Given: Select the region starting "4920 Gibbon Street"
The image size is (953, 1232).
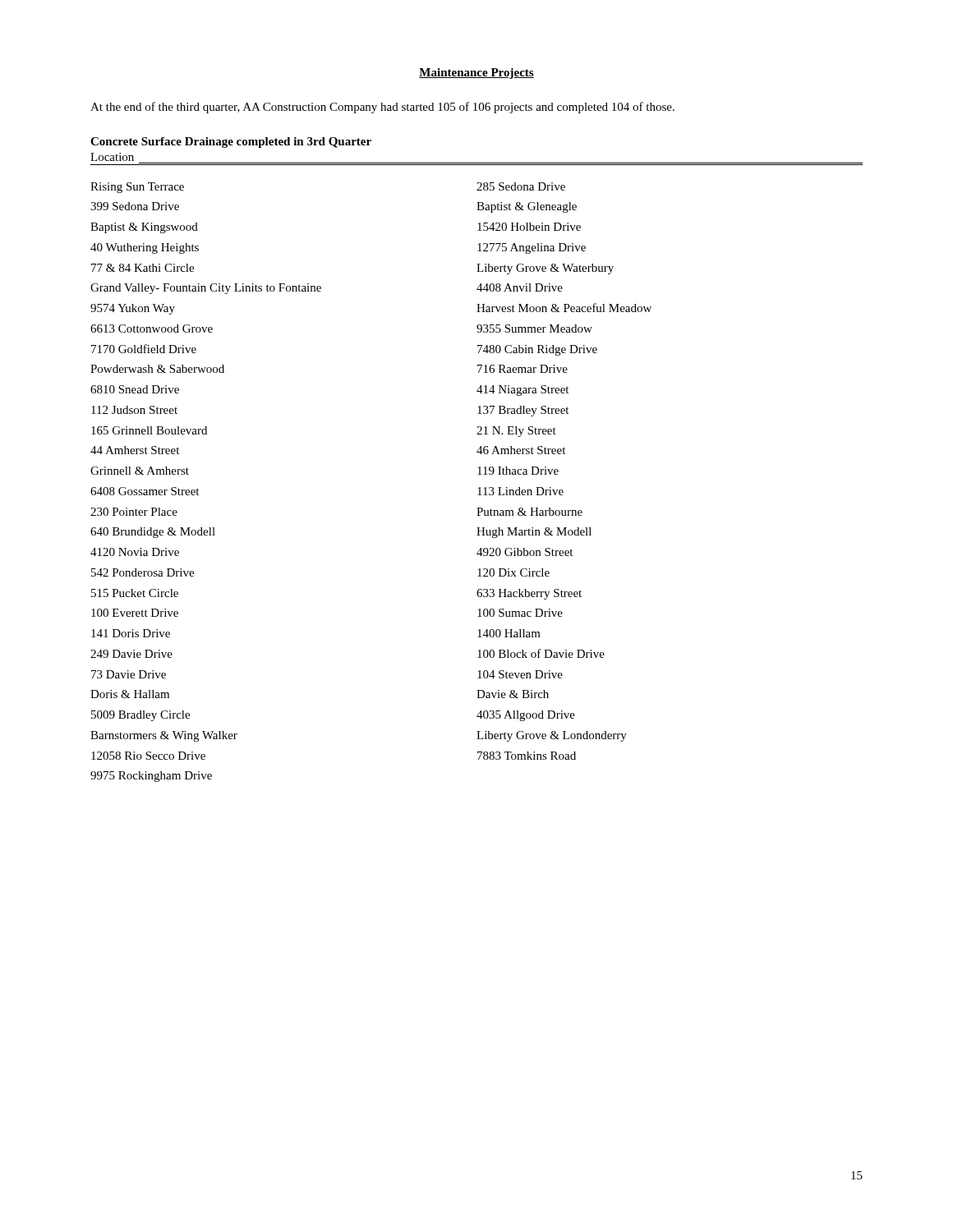Looking at the screenshot, I should coord(525,552).
